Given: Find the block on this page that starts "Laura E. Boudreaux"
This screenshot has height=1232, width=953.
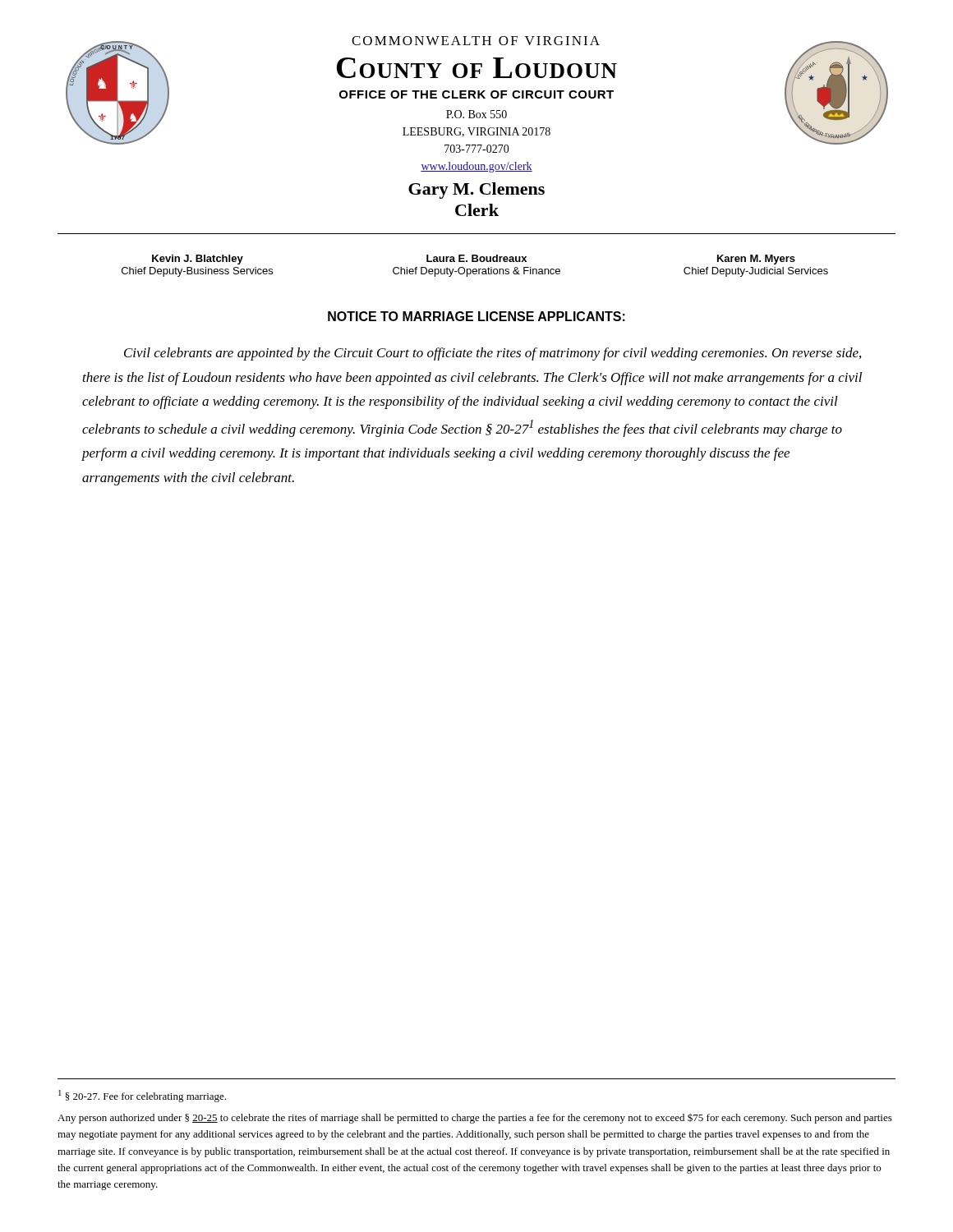Looking at the screenshot, I should [x=476, y=264].
